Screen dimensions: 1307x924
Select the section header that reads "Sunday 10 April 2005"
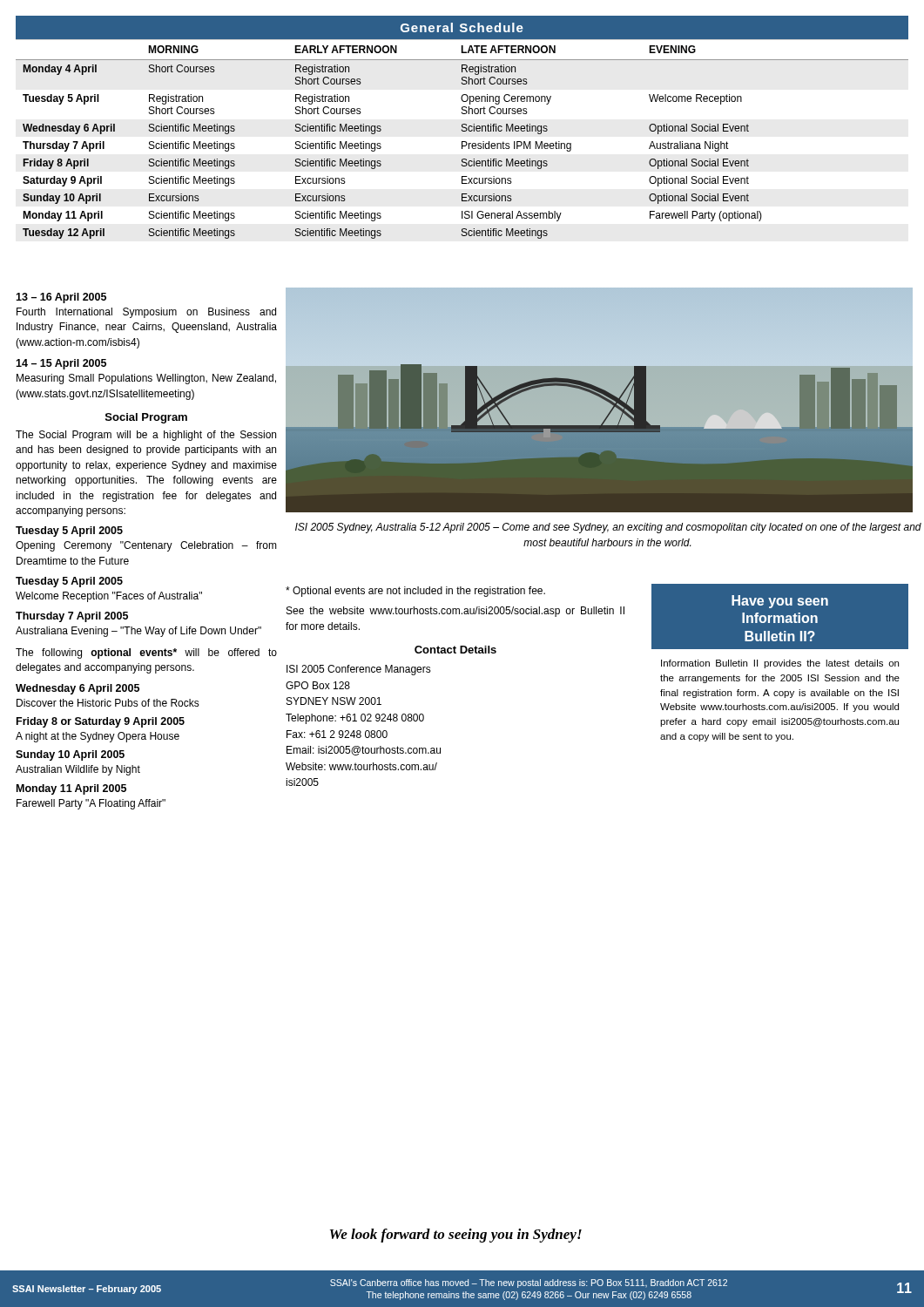(70, 755)
